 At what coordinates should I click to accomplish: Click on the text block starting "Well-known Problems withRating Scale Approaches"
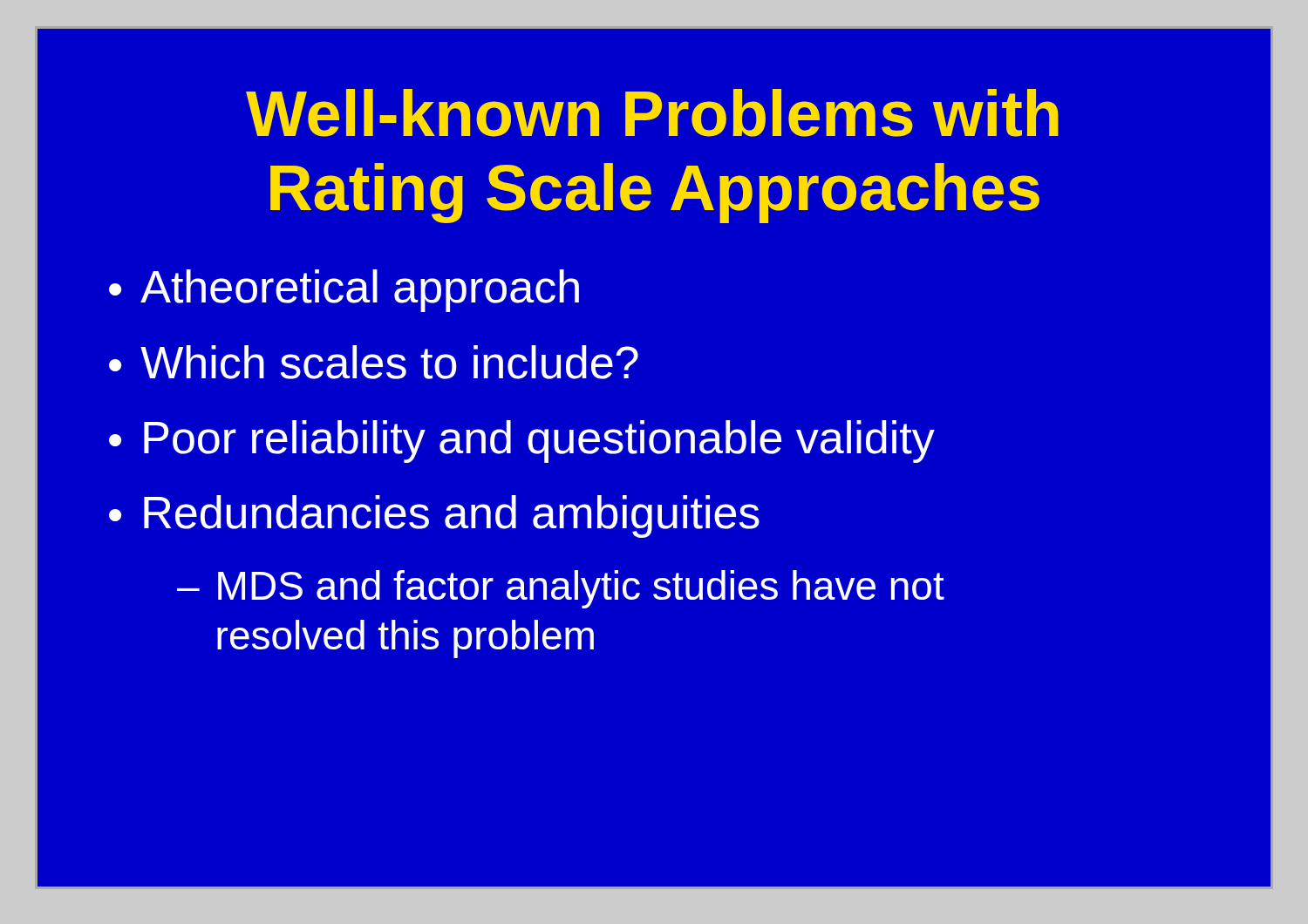[654, 151]
